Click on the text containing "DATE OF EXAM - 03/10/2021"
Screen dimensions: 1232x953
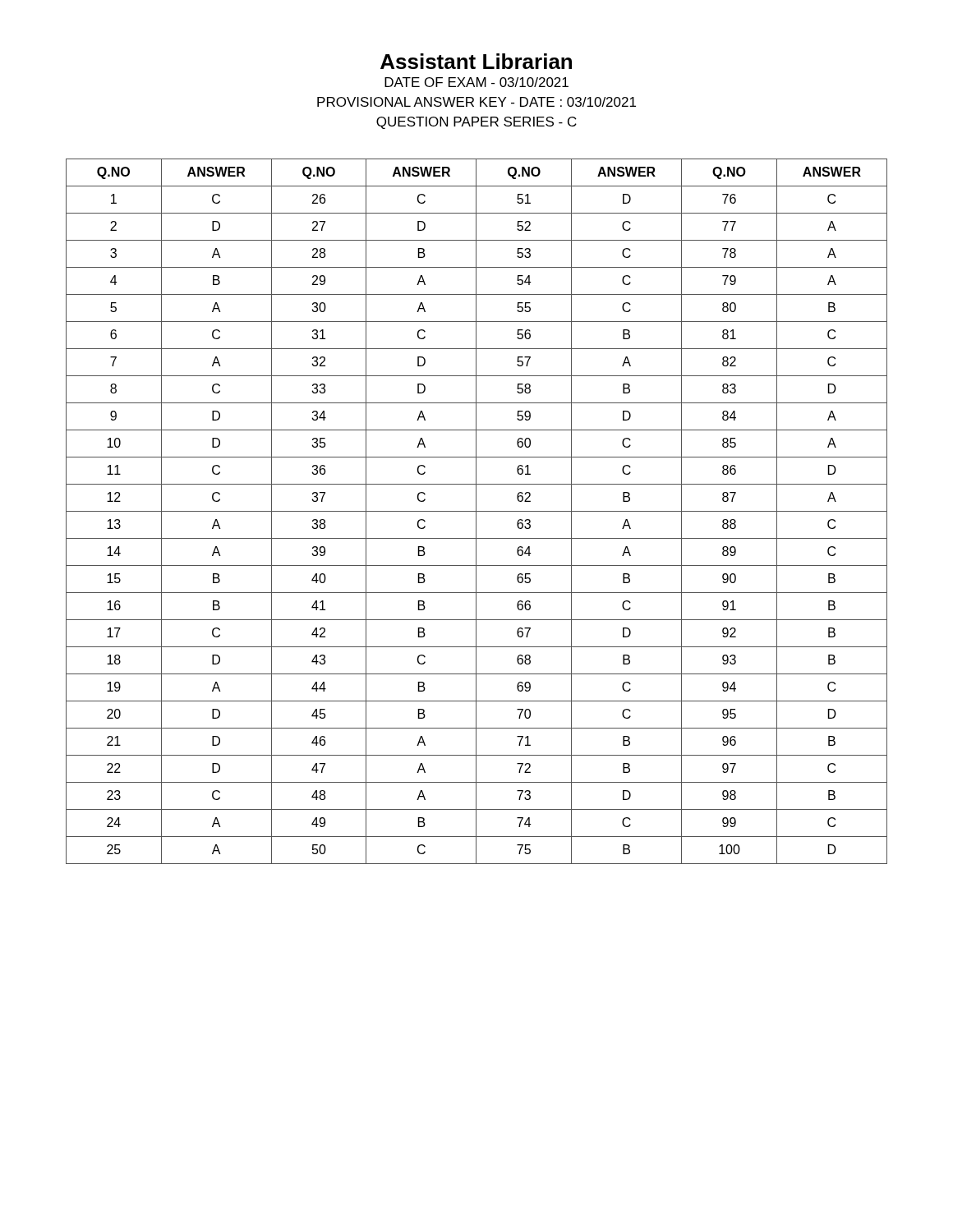[x=476, y=83]
